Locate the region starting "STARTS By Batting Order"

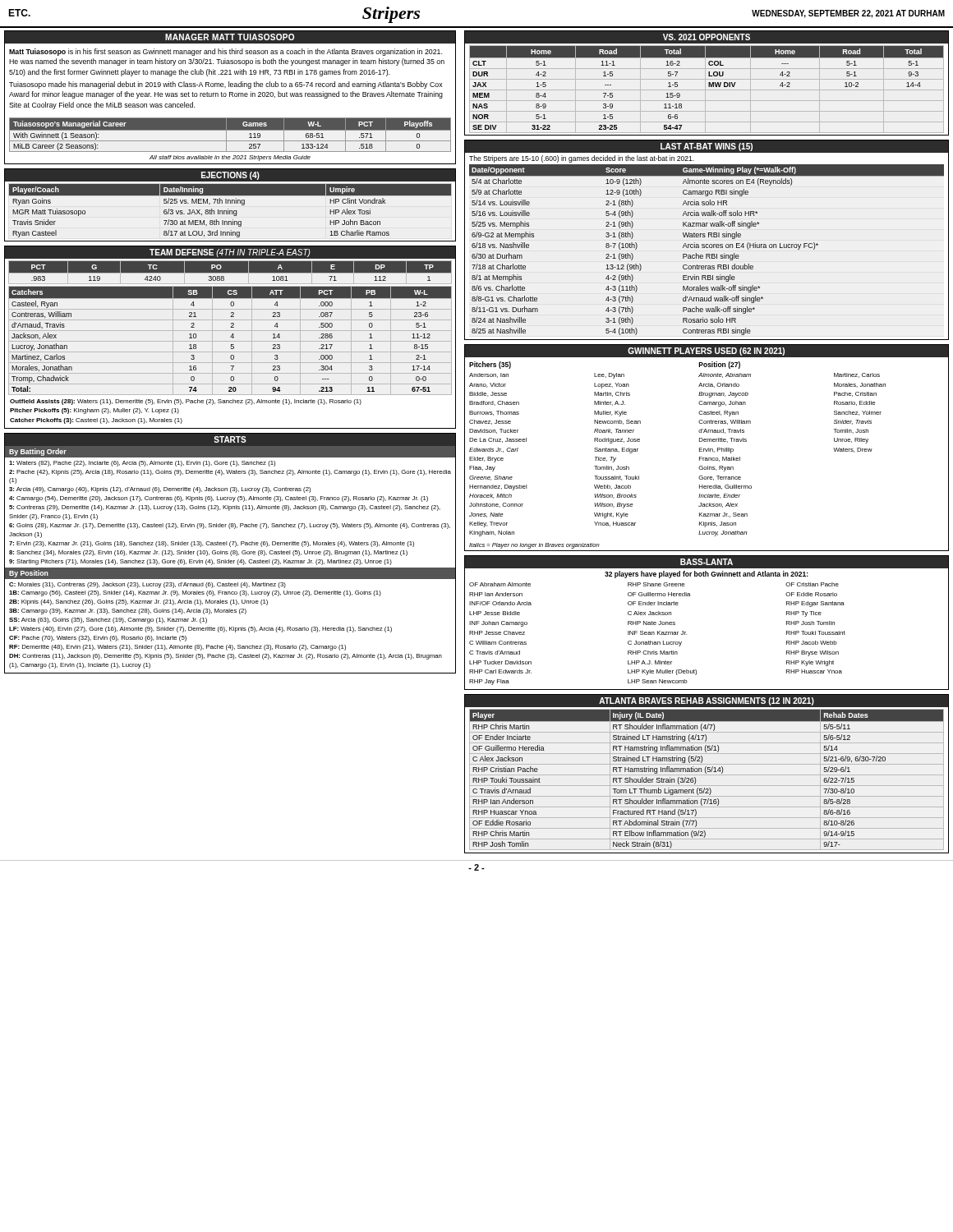click(230, 553)
